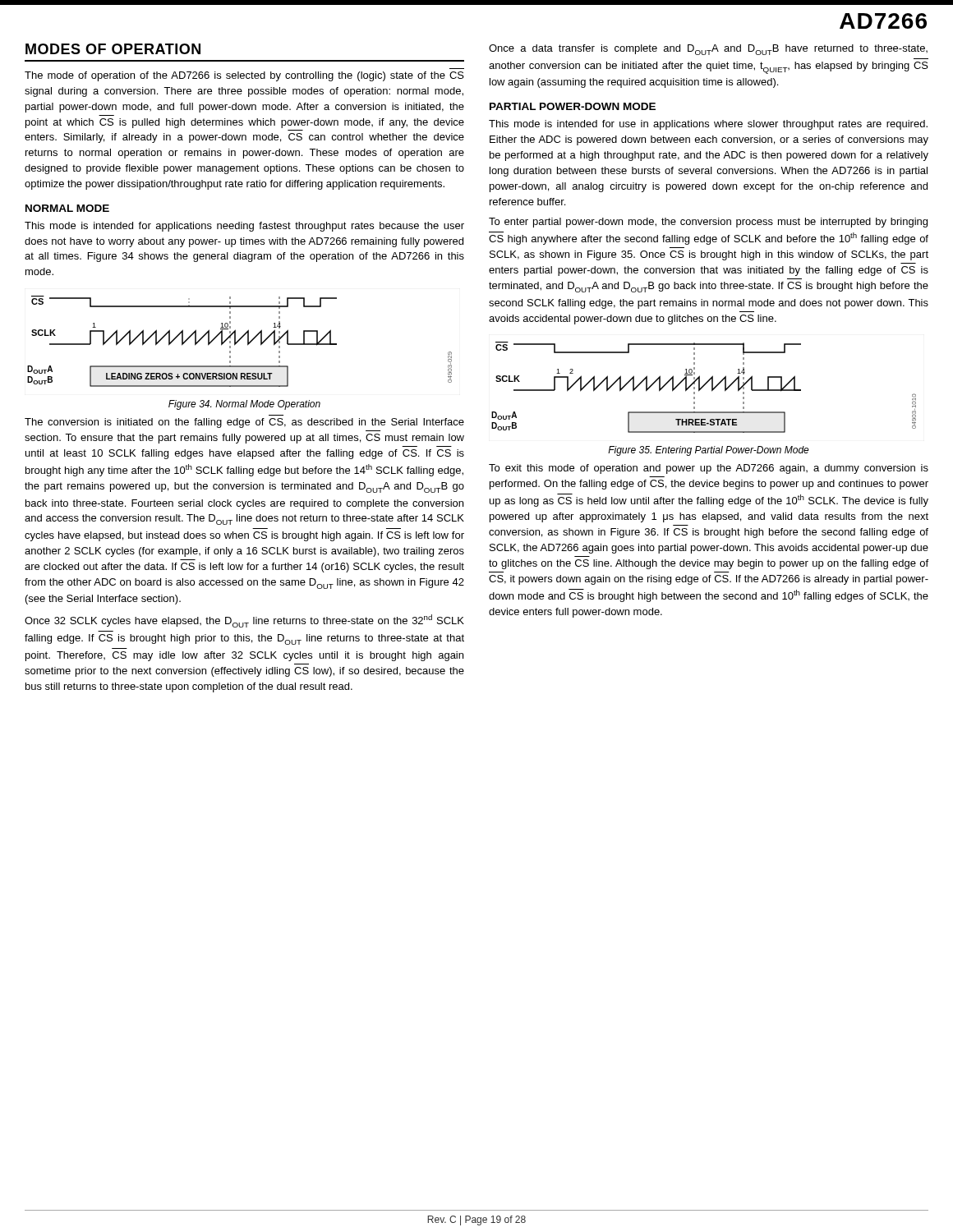Viewport: 953px width, 1232px height.
Task: Locate the text block that reads "Once a data transfer"
Action: pyautogui.click(x=709, y=65)
